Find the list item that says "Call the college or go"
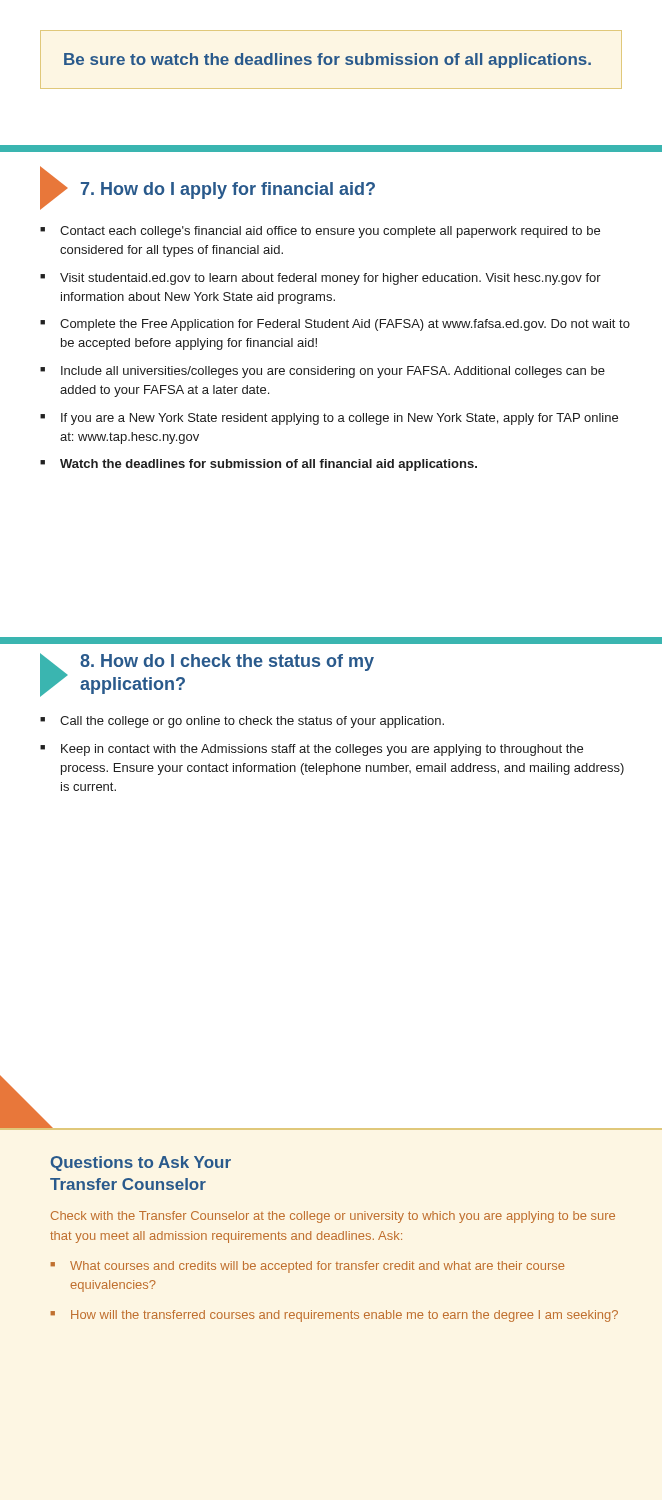The width and height of the screenshot is (662, 1500). coord(253,720)
